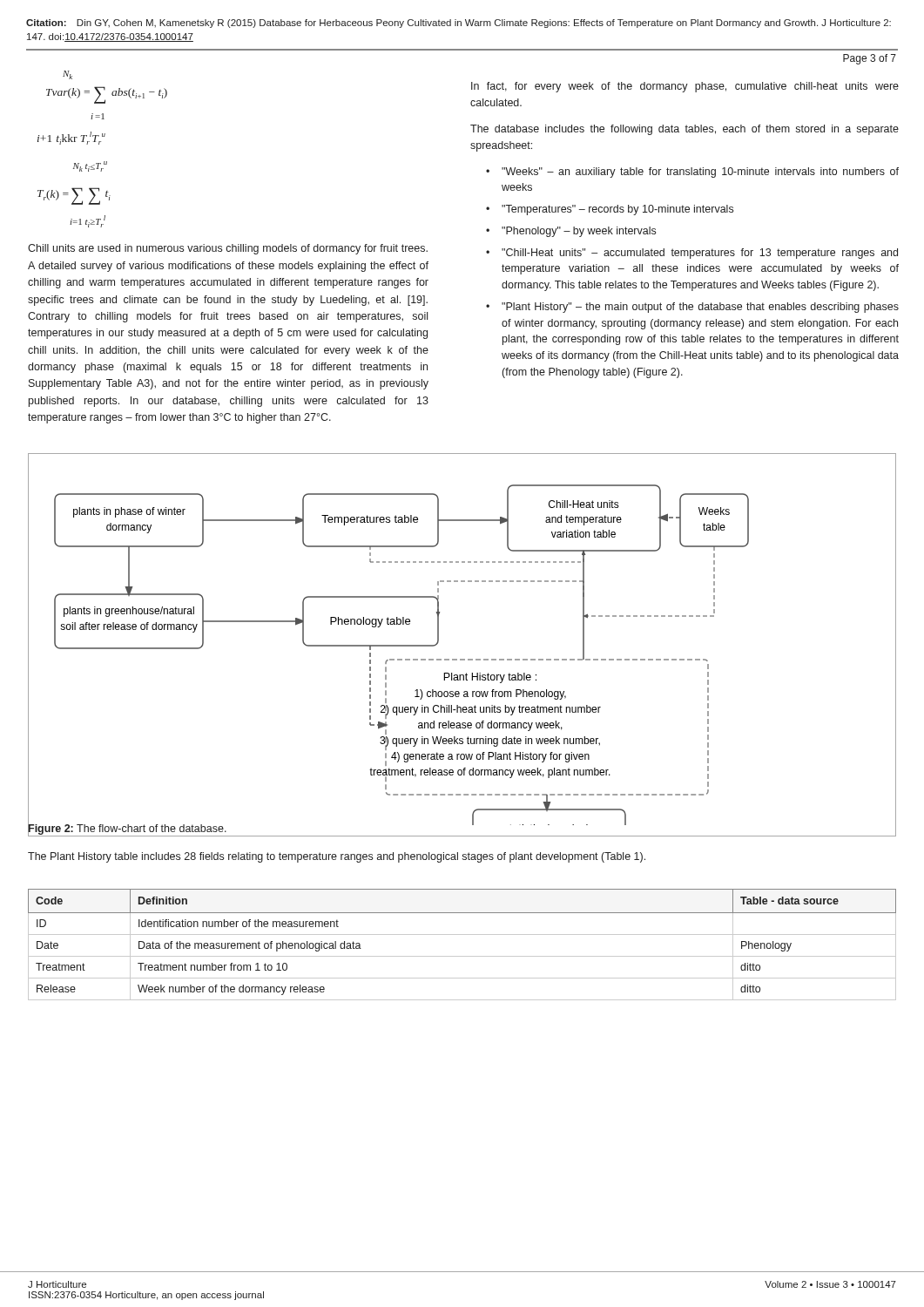
Task: Find the passage starting "Nk Tvar(k) ="
Action: click(106, 100)
